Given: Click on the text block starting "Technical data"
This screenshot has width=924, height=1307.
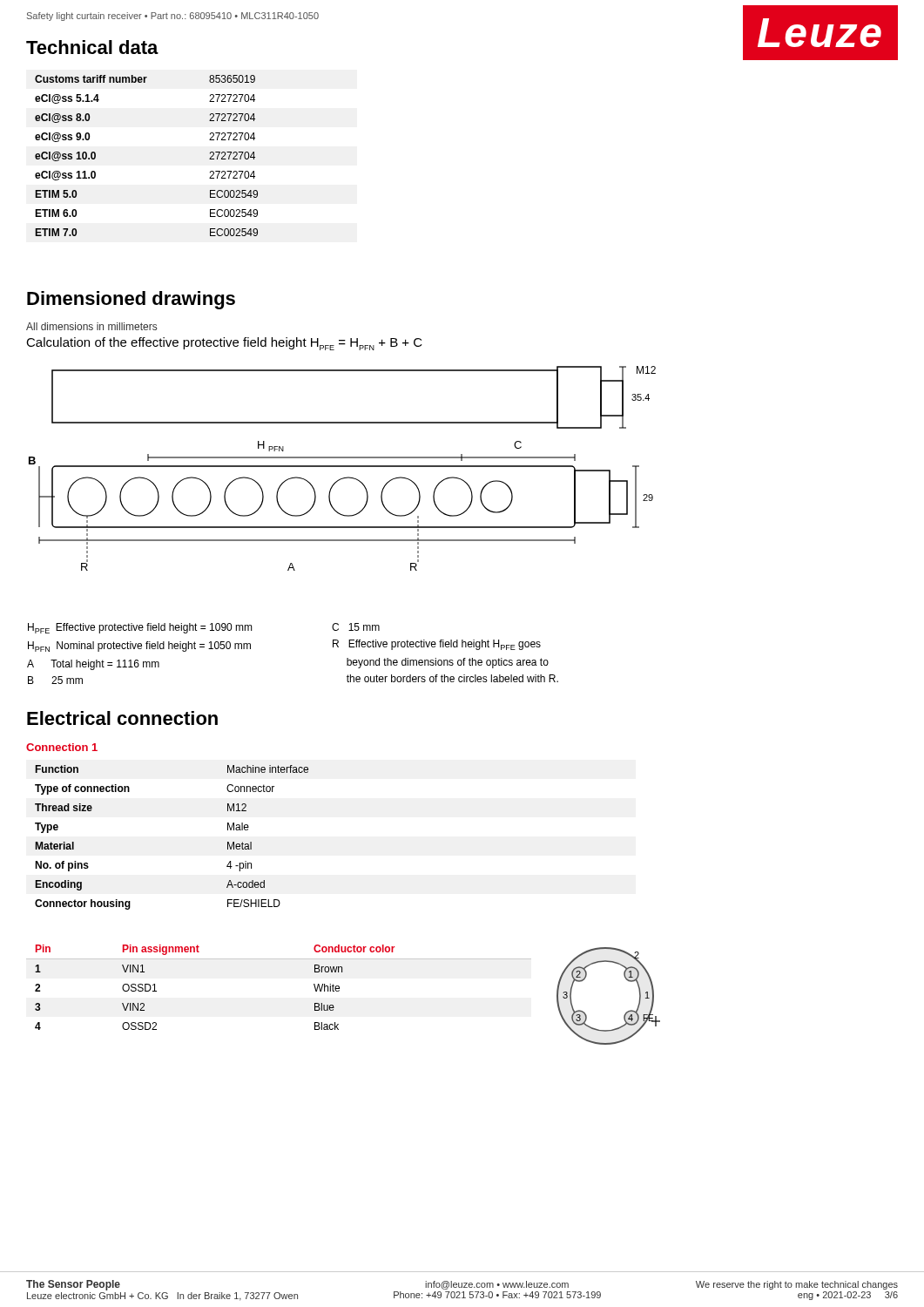Looking at the screenshot, I should click(92, 48).
